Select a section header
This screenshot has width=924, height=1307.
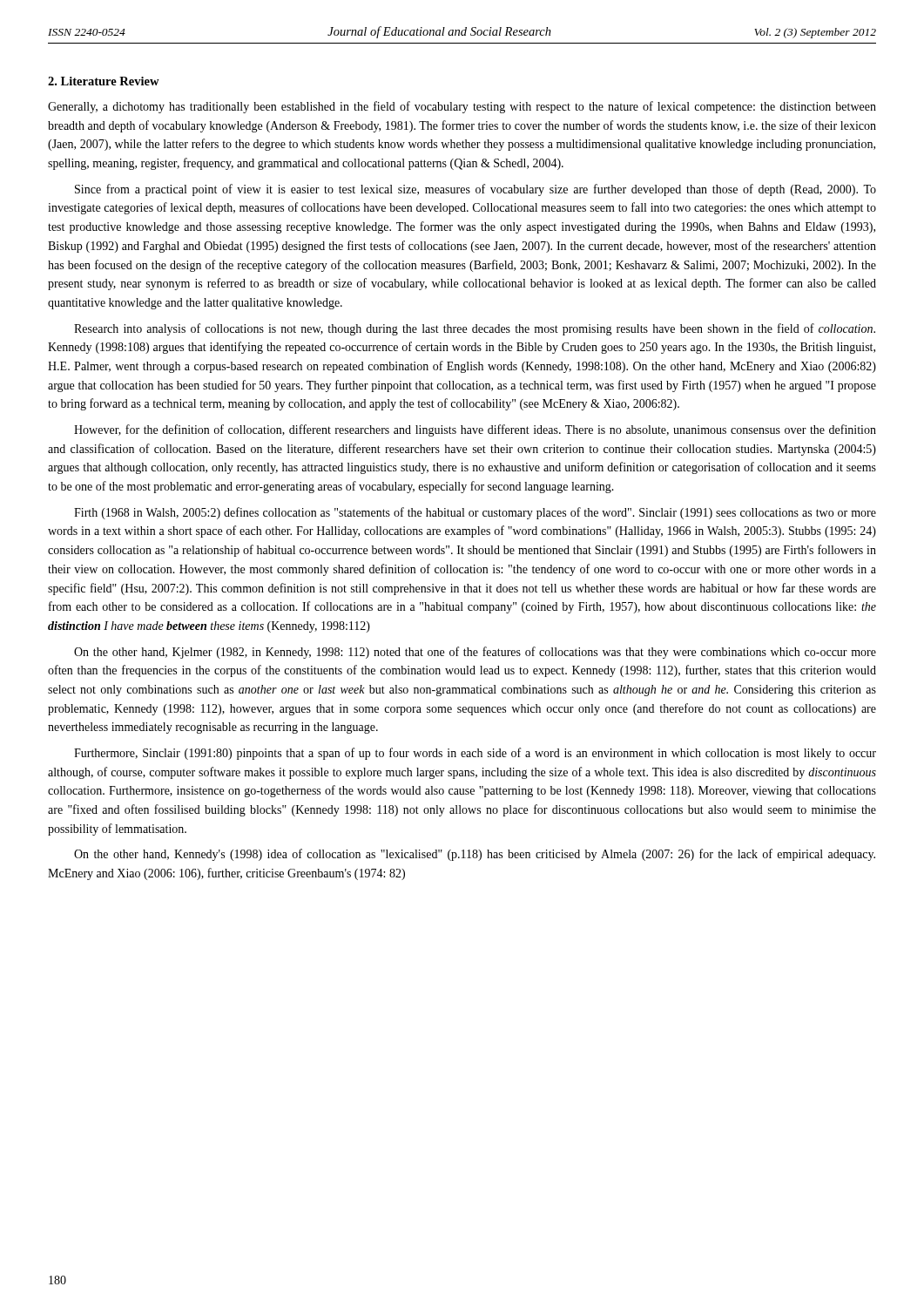pos(103,81)
